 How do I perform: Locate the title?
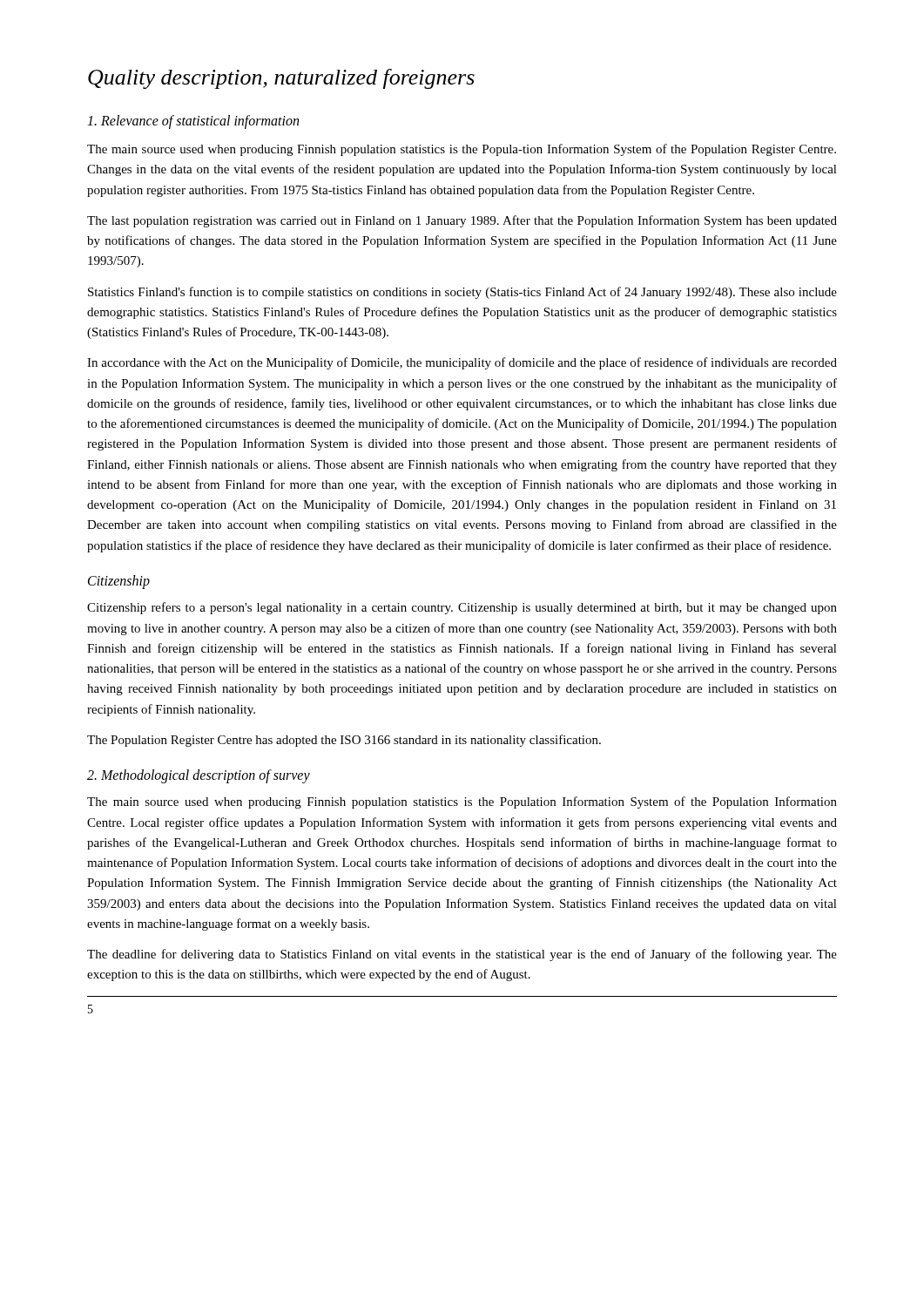(x=462, y=77)
